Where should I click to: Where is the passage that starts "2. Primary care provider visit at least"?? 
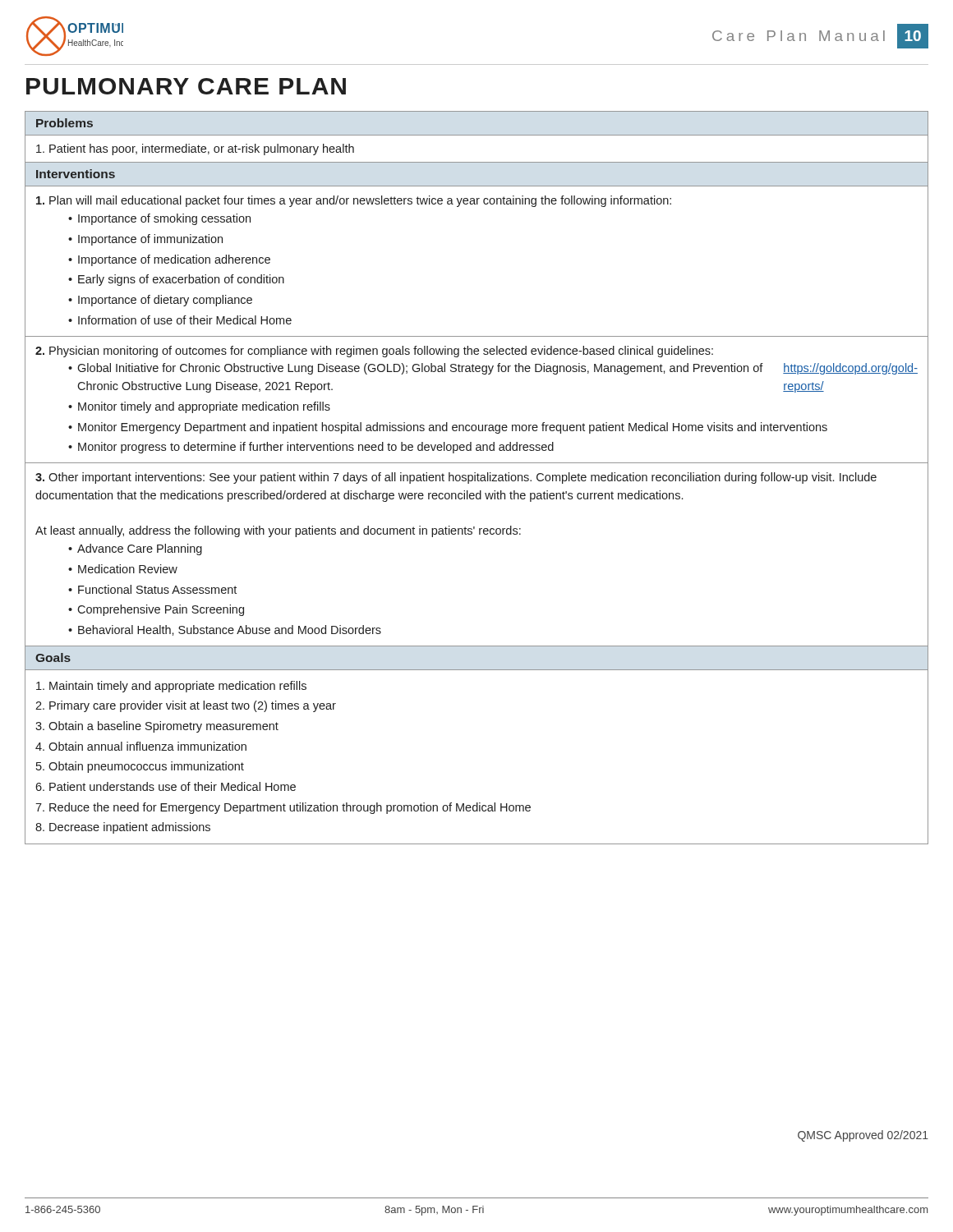(186, 706)
